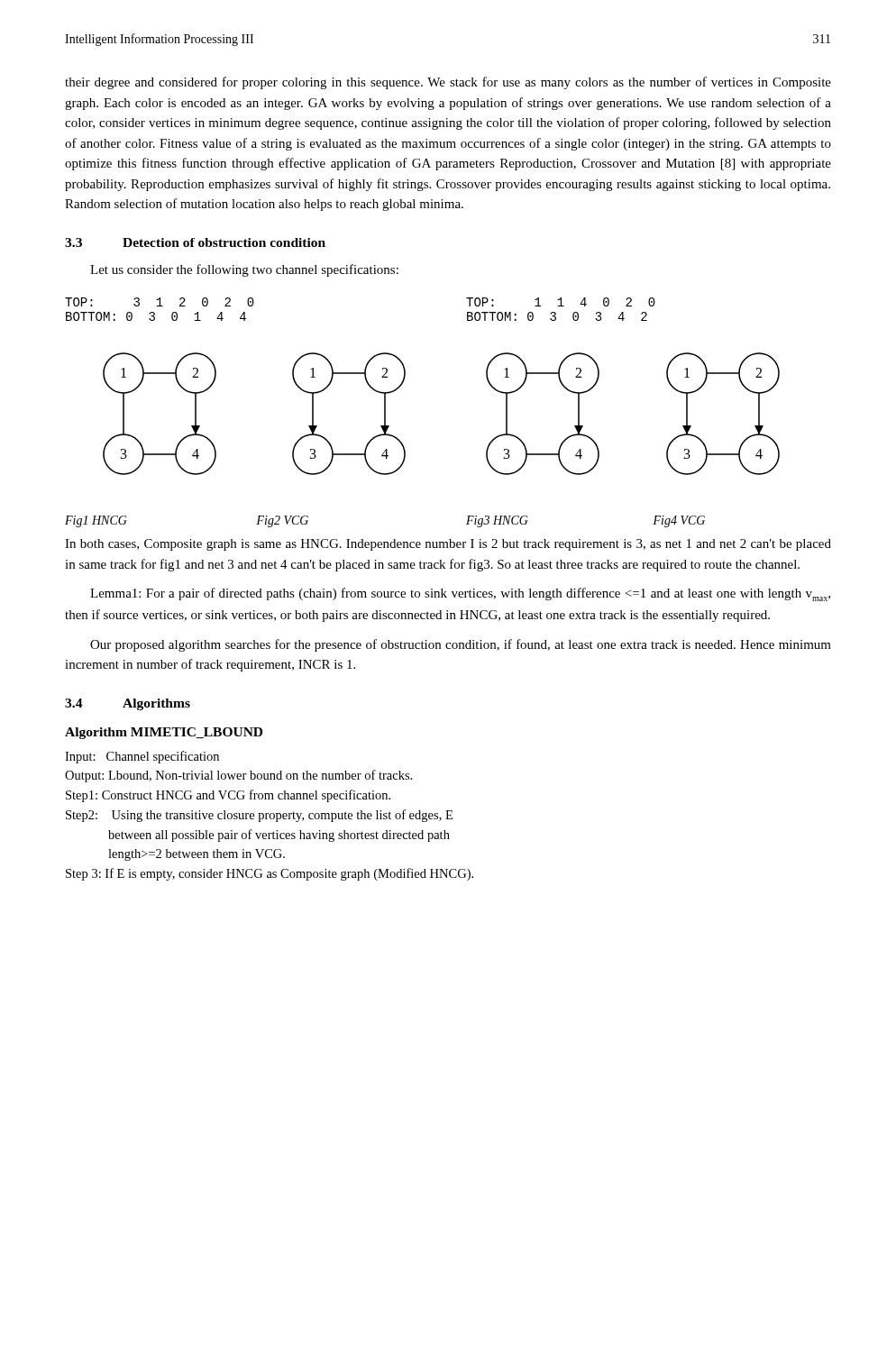The width and height of the screenshot is (896, 1352).
Task: Navigate to the passage starting "3.3 Detection of obstruction"
Action: point(195,242)
